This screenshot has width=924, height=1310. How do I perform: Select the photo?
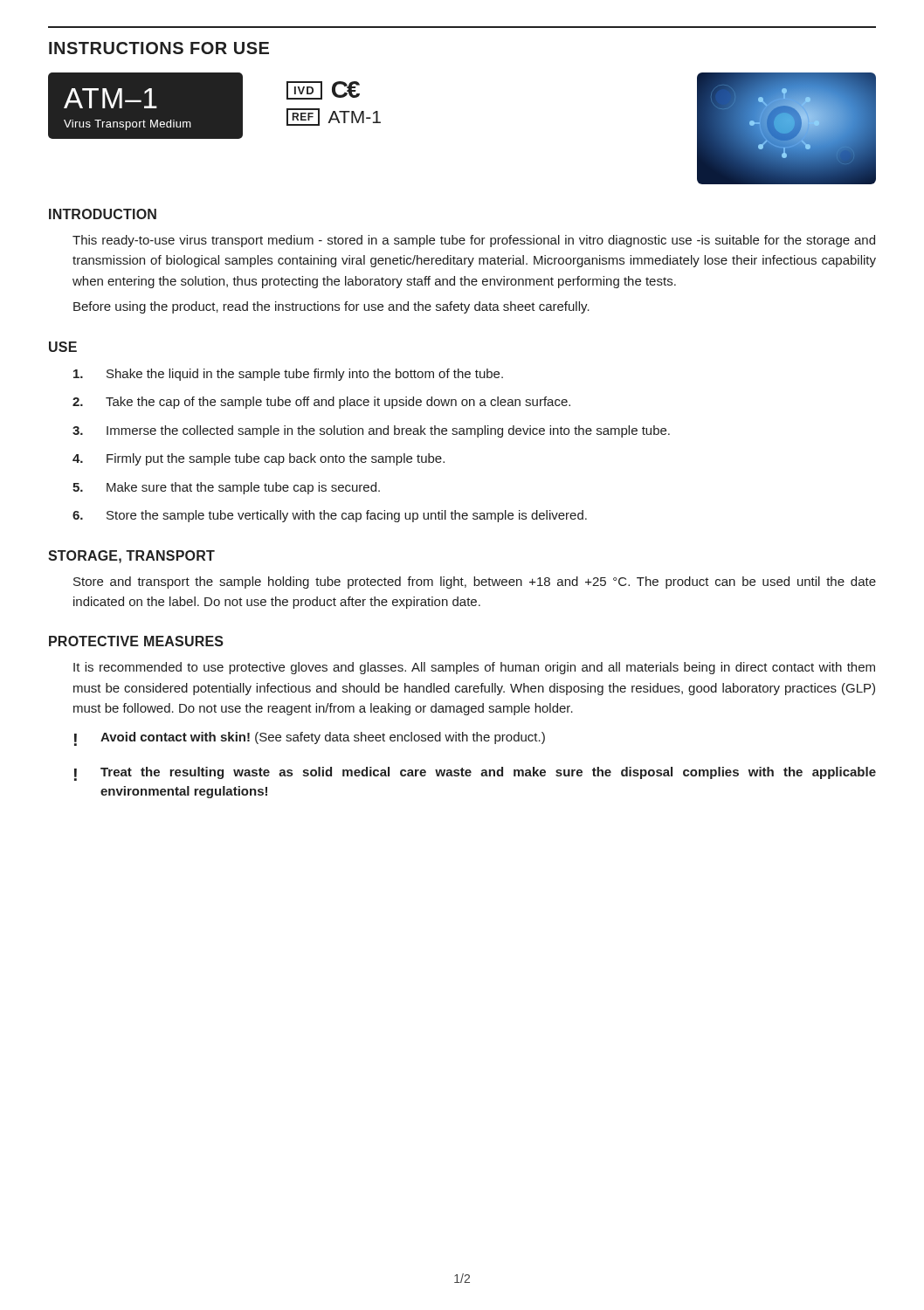tap(786, 128)
